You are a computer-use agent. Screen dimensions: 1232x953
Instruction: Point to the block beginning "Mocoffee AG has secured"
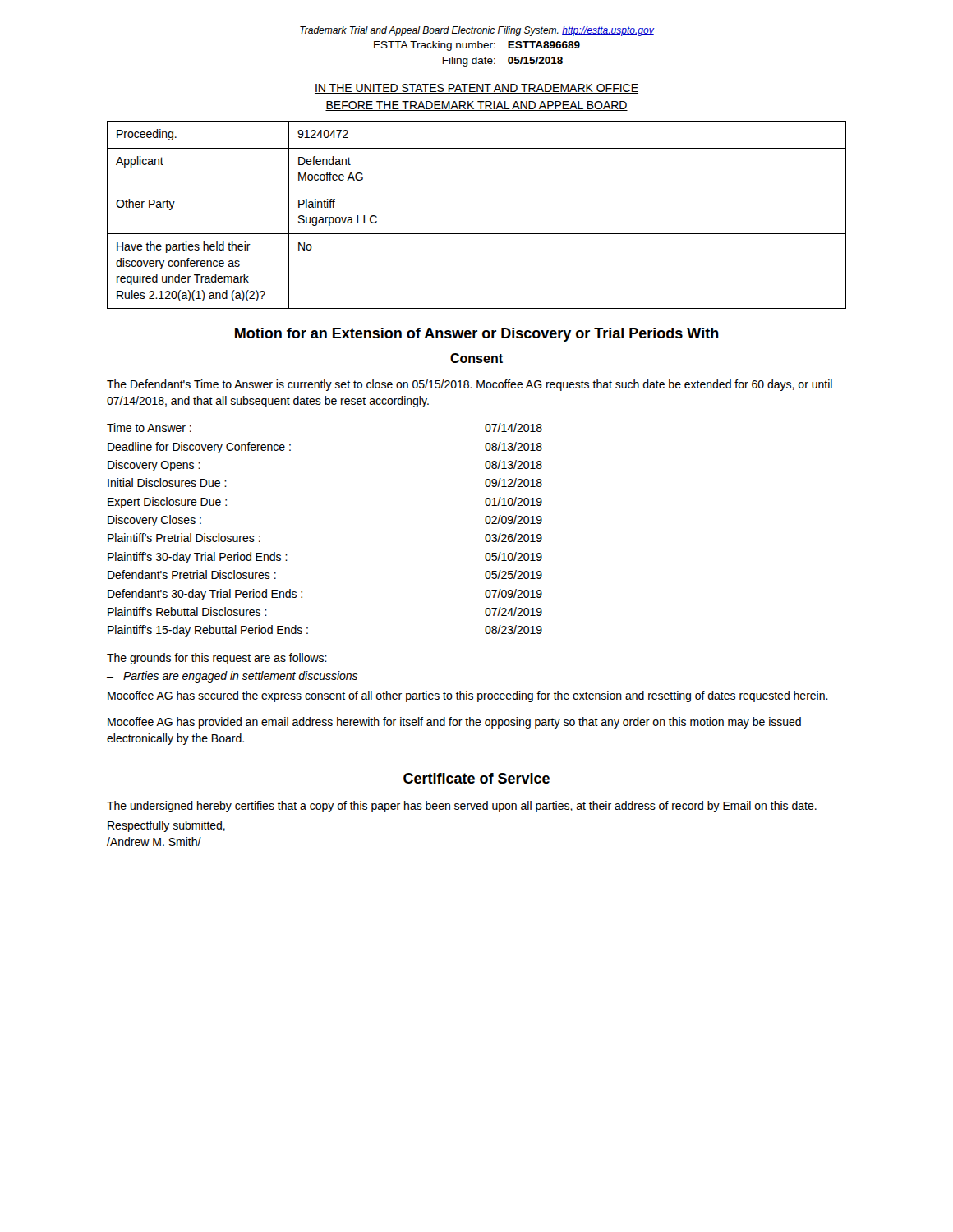click(468, 696)
